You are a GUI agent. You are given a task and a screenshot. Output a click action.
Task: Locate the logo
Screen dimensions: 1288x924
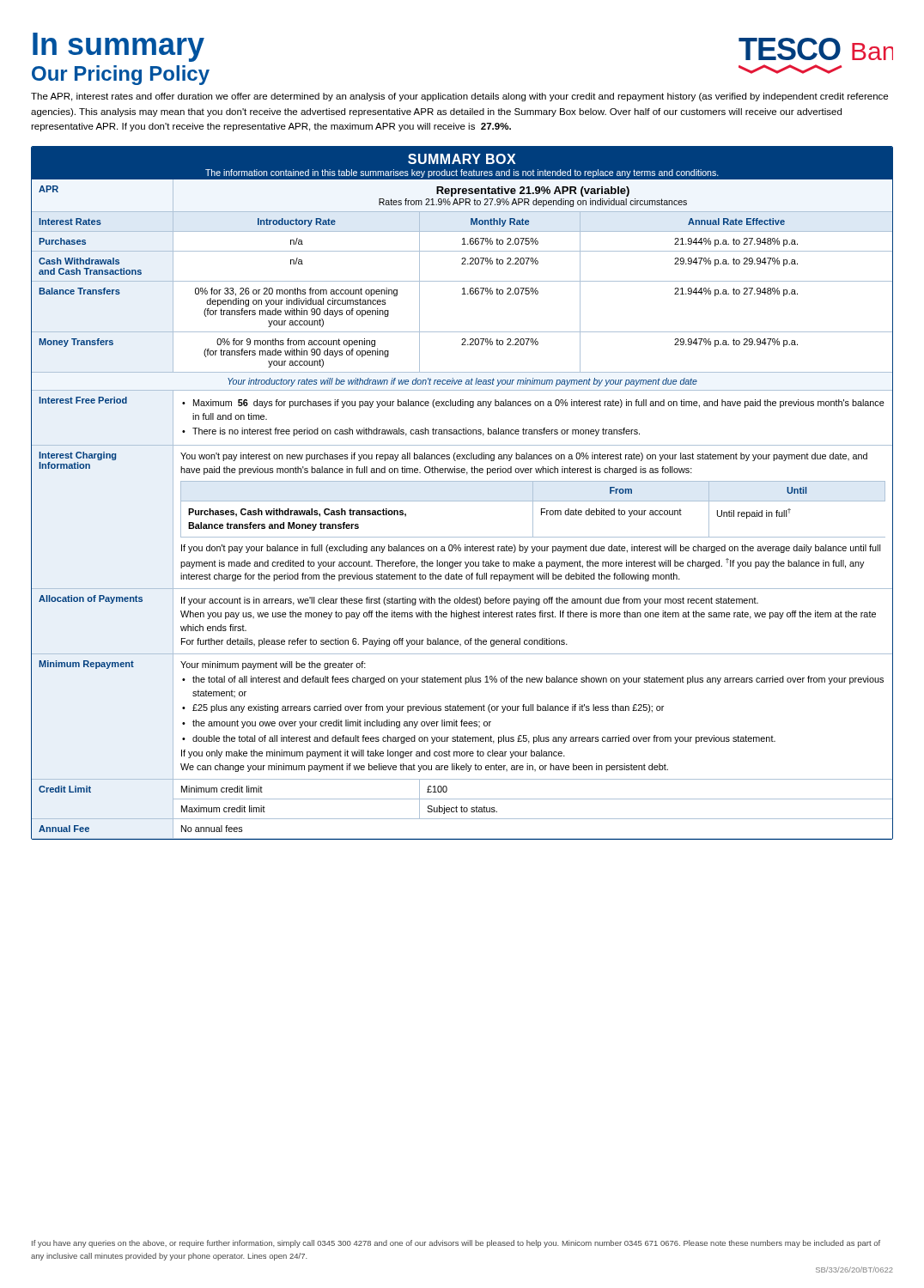pos(816,53)
